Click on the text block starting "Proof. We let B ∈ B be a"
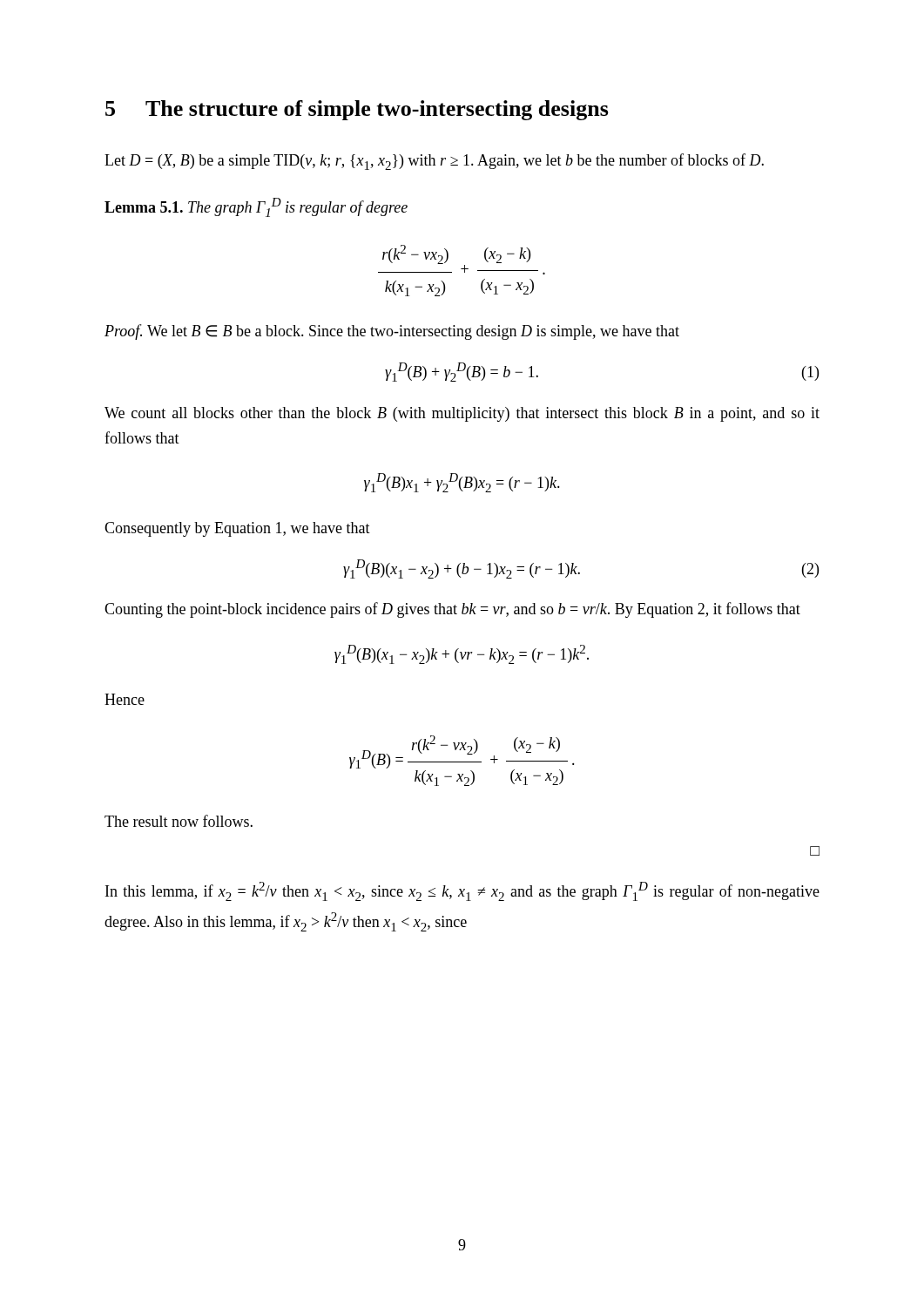This screenshot has height=1307, width=924. [462, 332]
